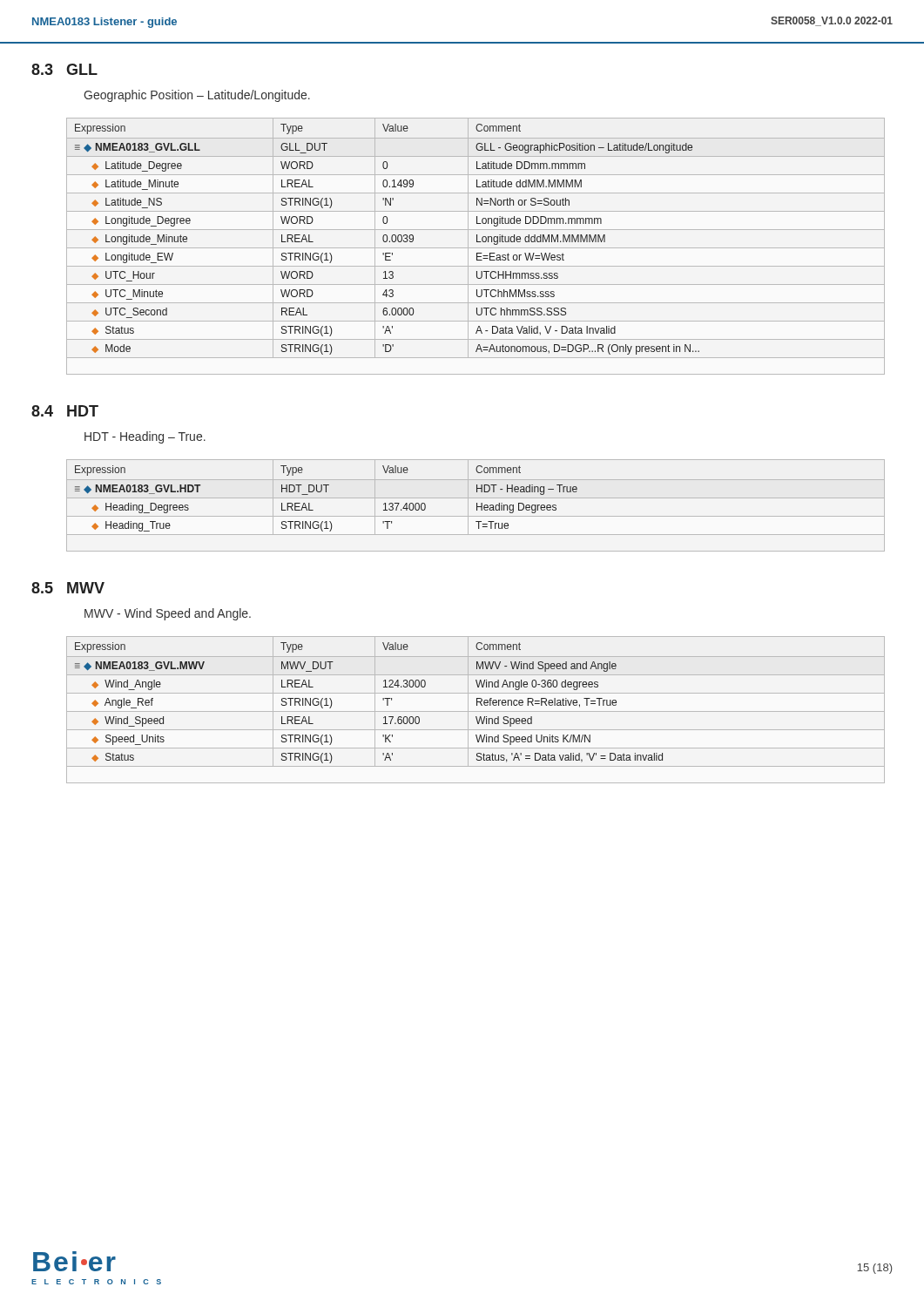Click on the table containing "≡ ◆ NMEA0183_GVL.MWV"
Viewport: 924px width, 1307px height.
tap(479, 710)
